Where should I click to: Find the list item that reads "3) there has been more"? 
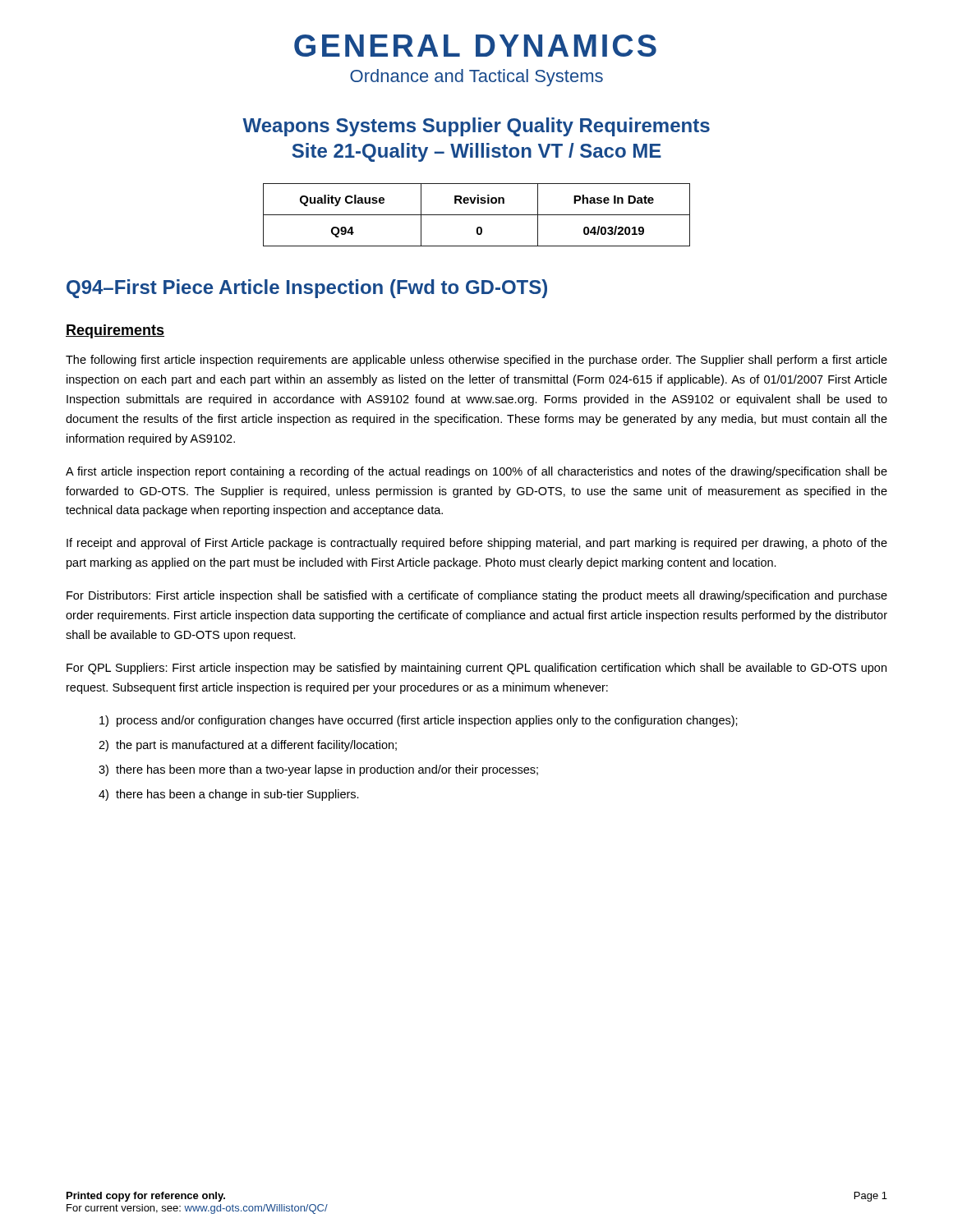click(319, 769)
